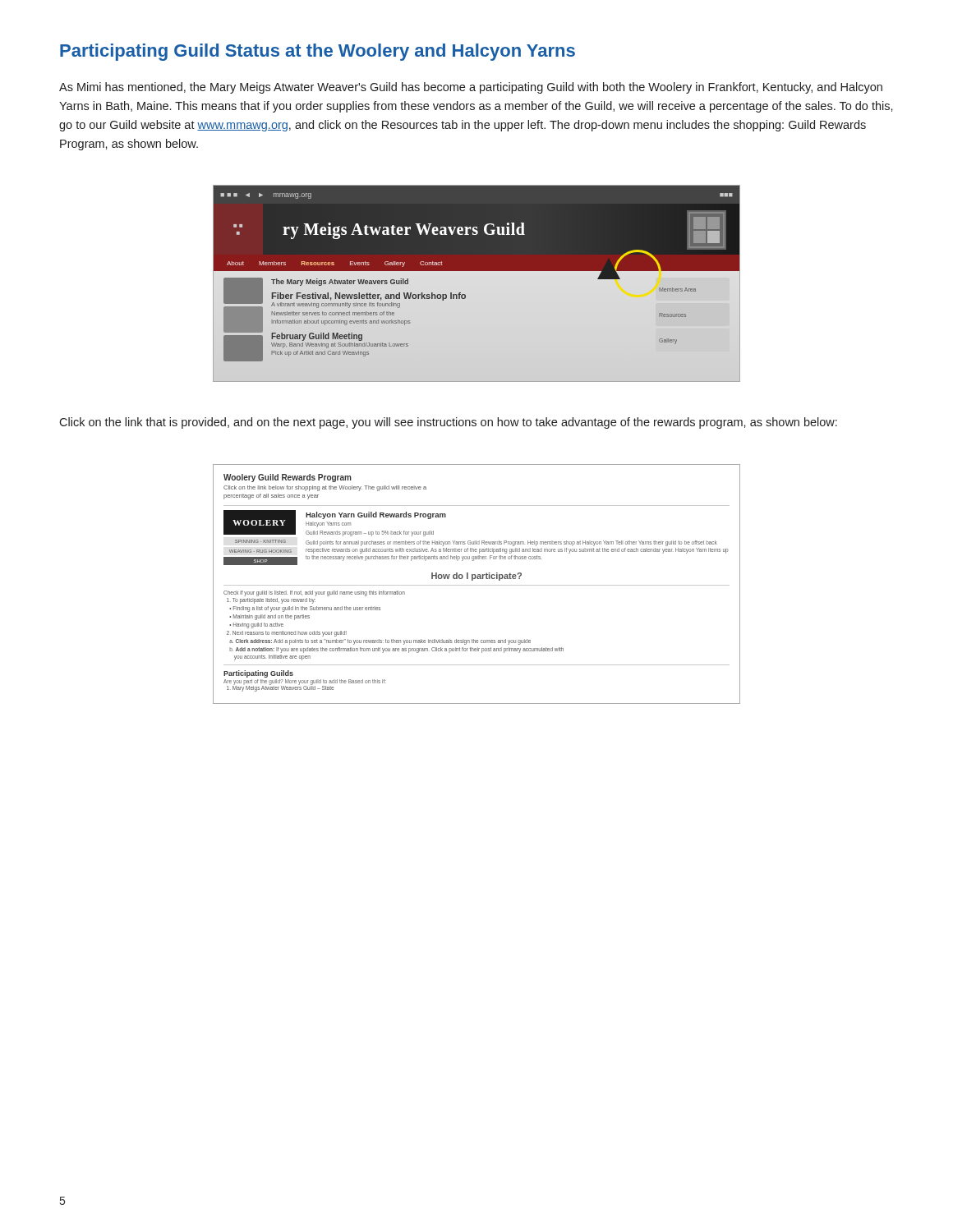
Task: Point to the block beginning "Click on the link"
Action: [x=449, y=422]
